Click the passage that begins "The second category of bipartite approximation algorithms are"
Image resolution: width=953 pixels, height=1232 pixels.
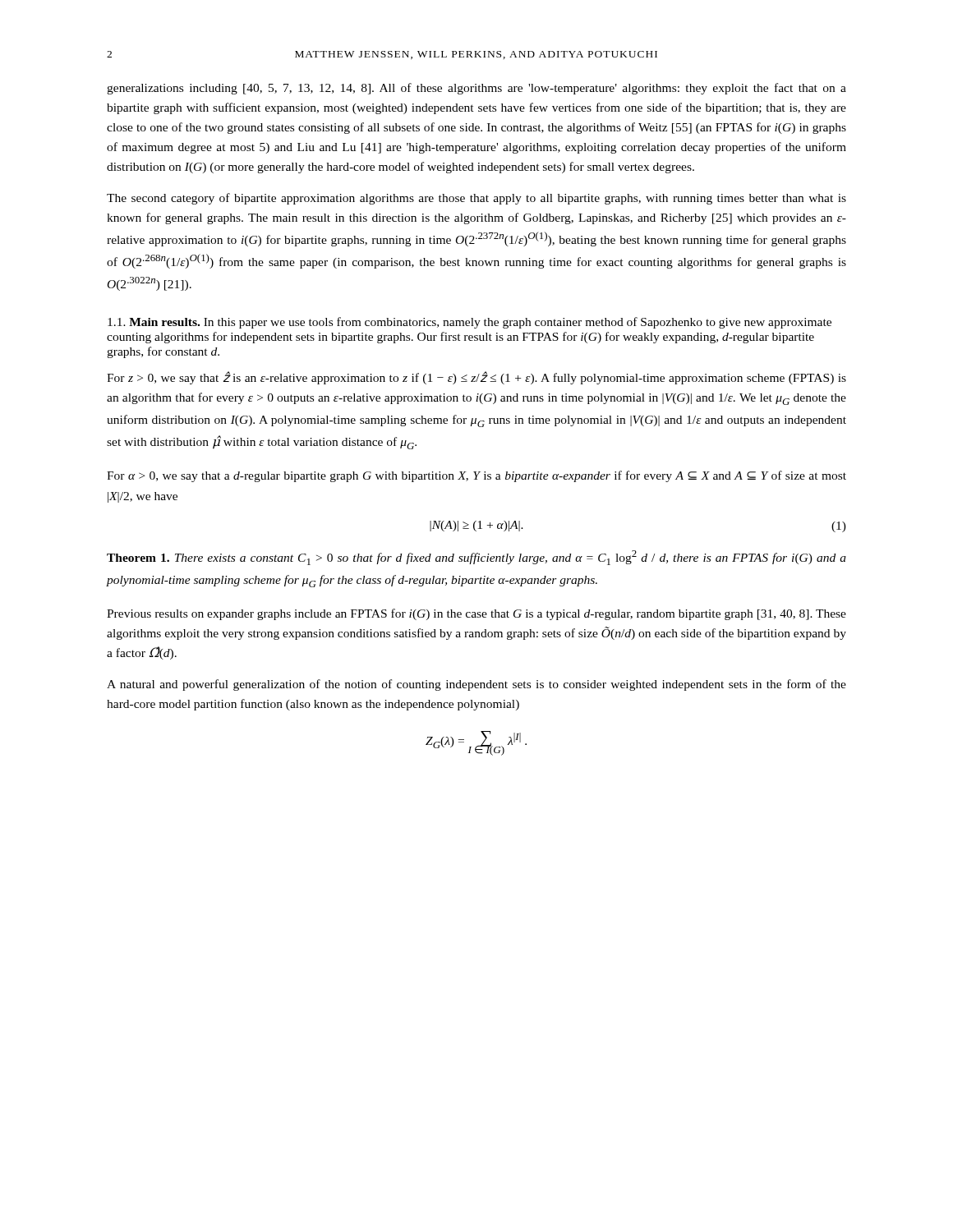point(476,241)
